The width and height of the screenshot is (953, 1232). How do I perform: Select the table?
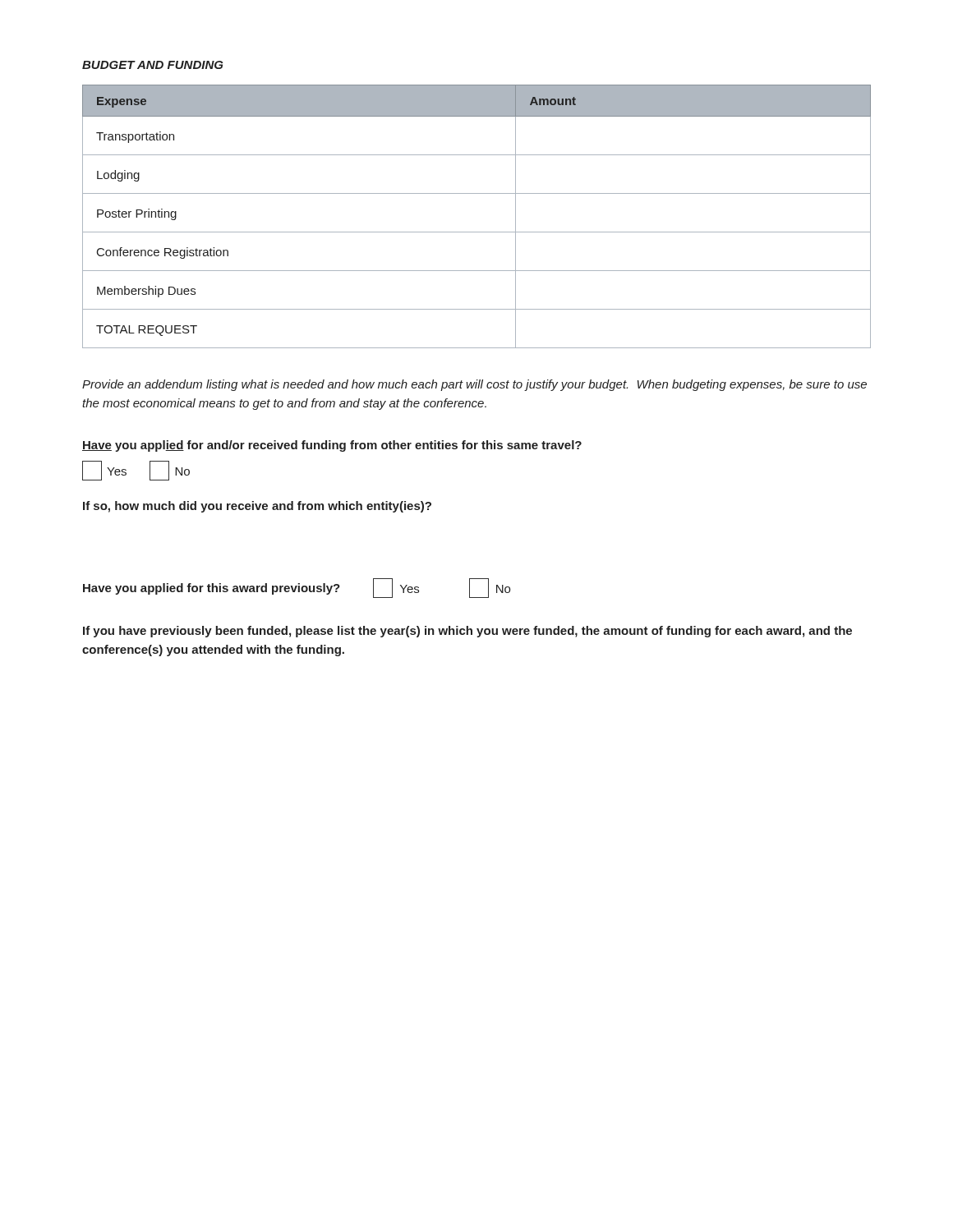[476, 216]
